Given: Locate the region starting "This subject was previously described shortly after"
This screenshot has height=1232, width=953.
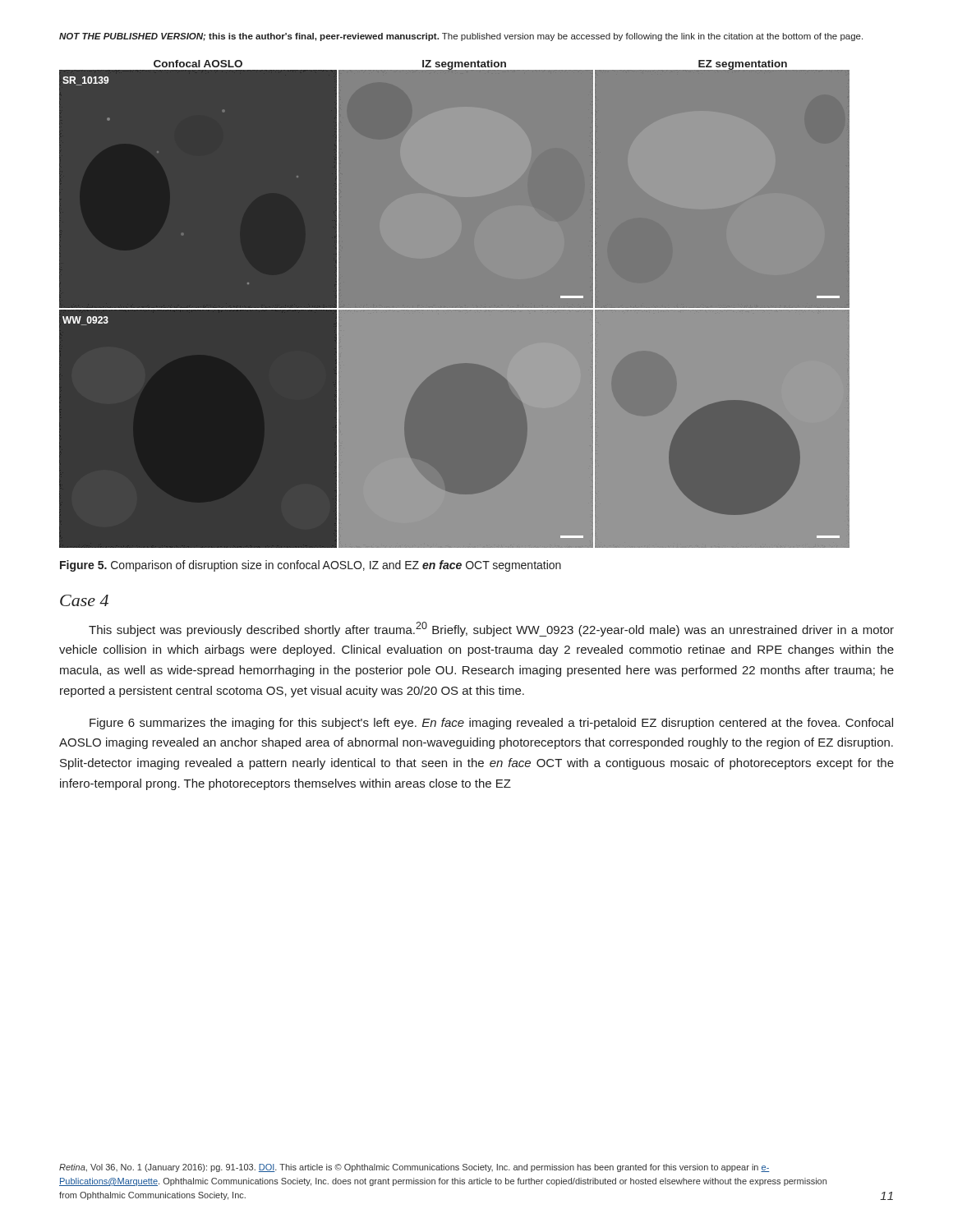Looking at the screenshot, I should click(476, 658).
